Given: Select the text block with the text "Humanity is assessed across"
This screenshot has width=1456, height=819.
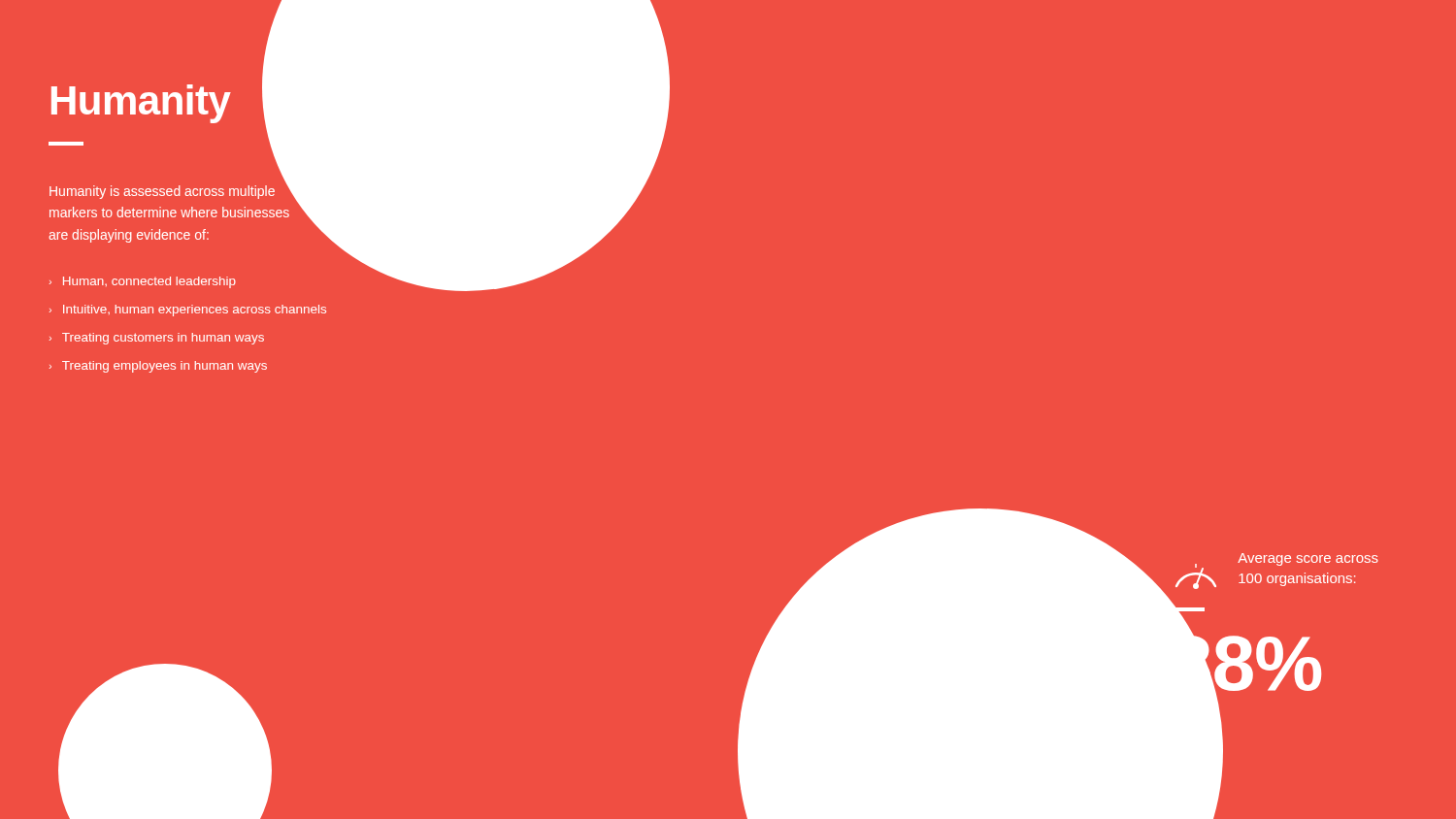Looking at the screenshot, I should [x=169, y=213].
